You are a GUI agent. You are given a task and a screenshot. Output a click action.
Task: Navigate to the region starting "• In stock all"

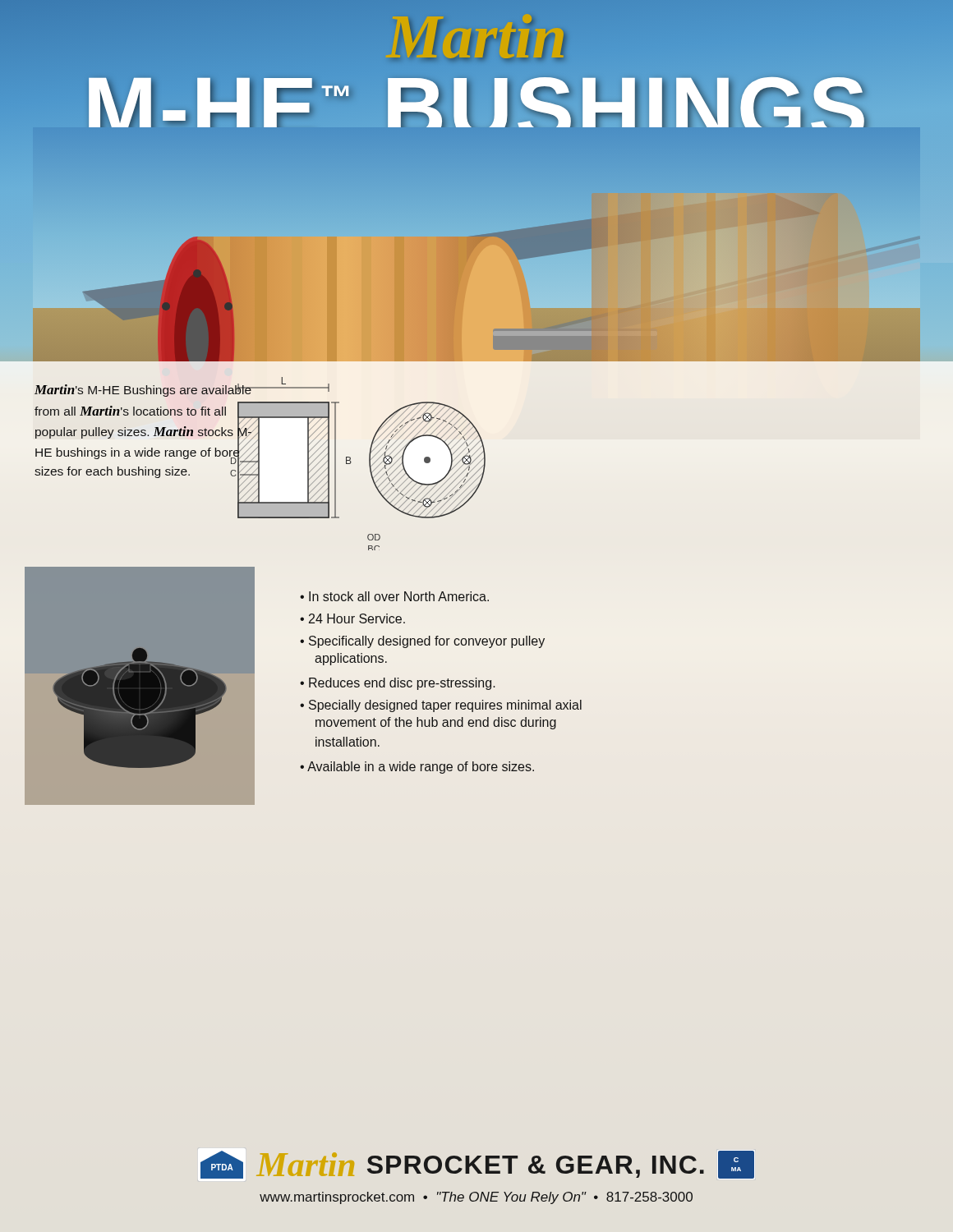click(x=395, y=597)
